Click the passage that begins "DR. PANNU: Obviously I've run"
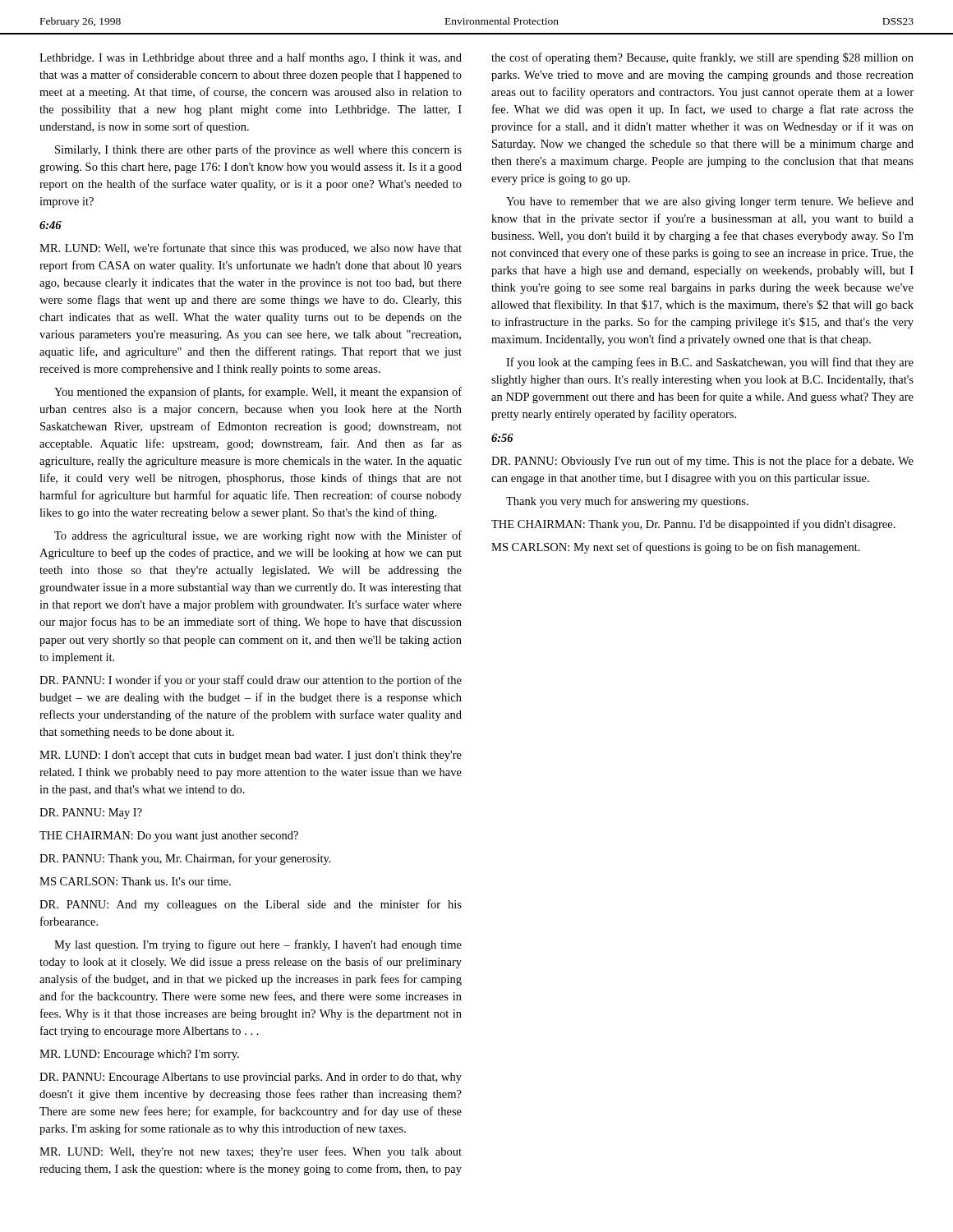The width and height of the screenshot is (953, 1232). [702, 482]
